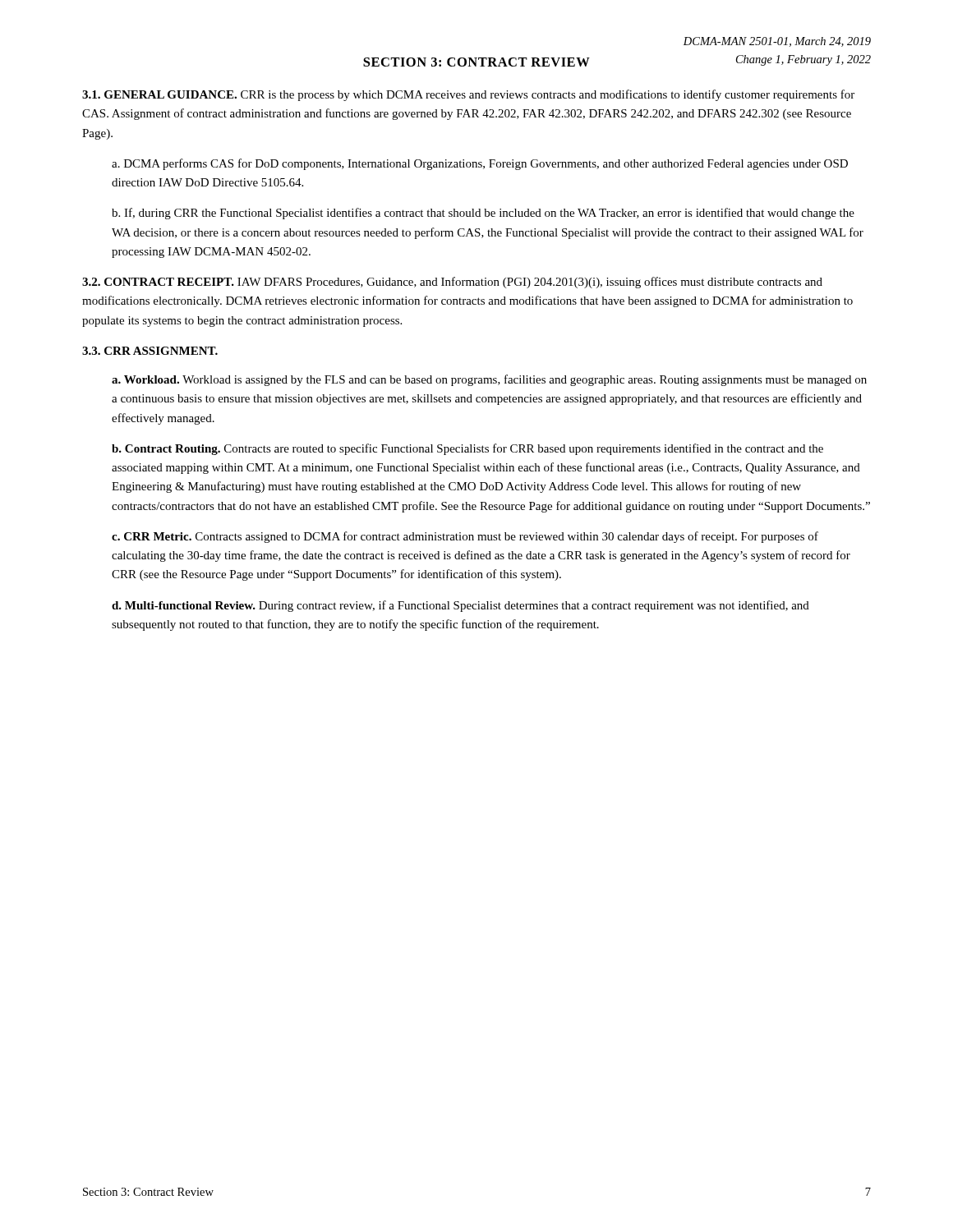Click on the element starting "2. CONTRACT RECEIPT. IAW DFARS Procedures, Guidance, and"
The height and width of the screenshot is (1232, 953).
pyautogui.click(x=468, y=301)
